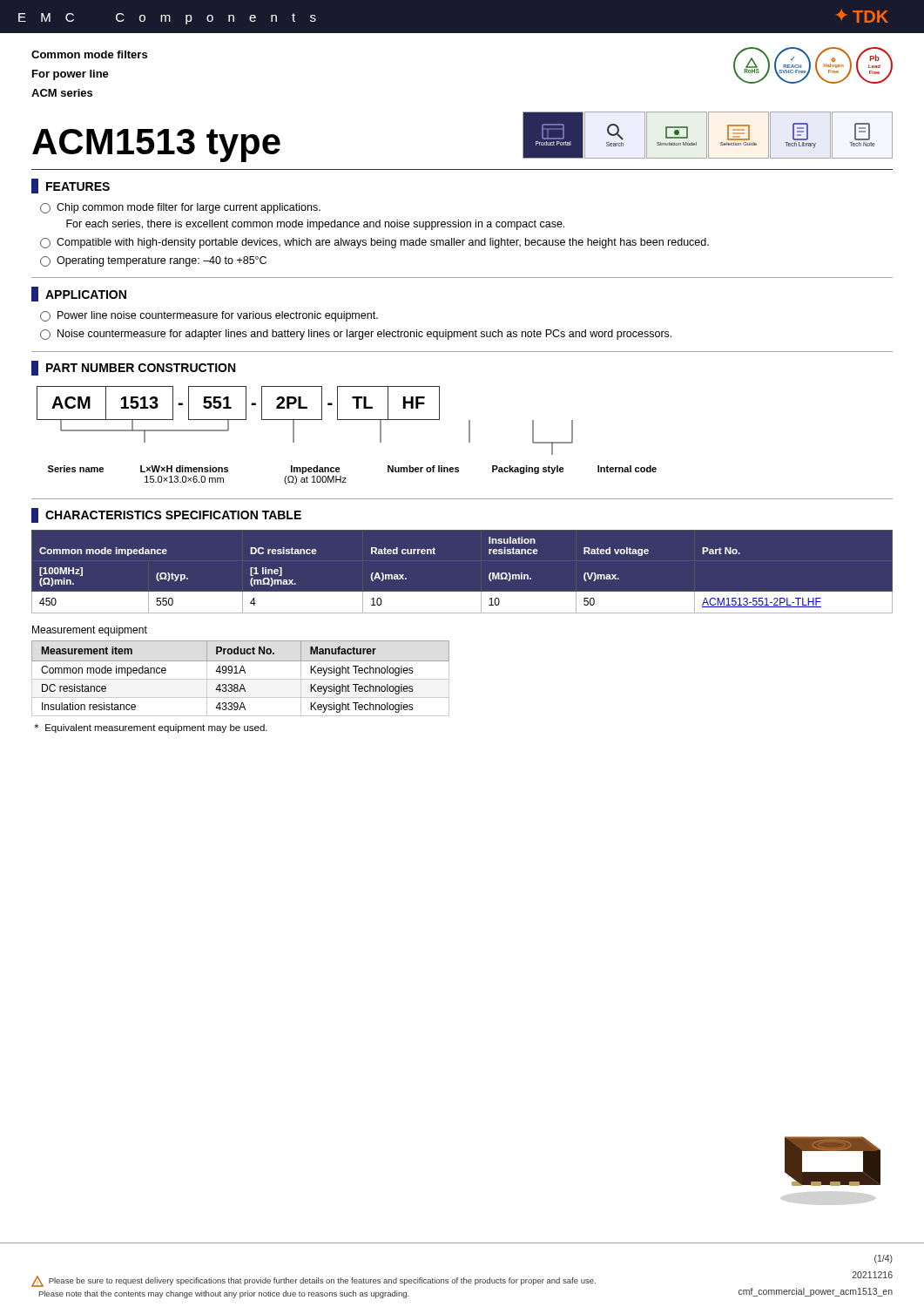Click on the infographic
The width and height of the screenshot is (924, 1307).
[x=465, y=435]
